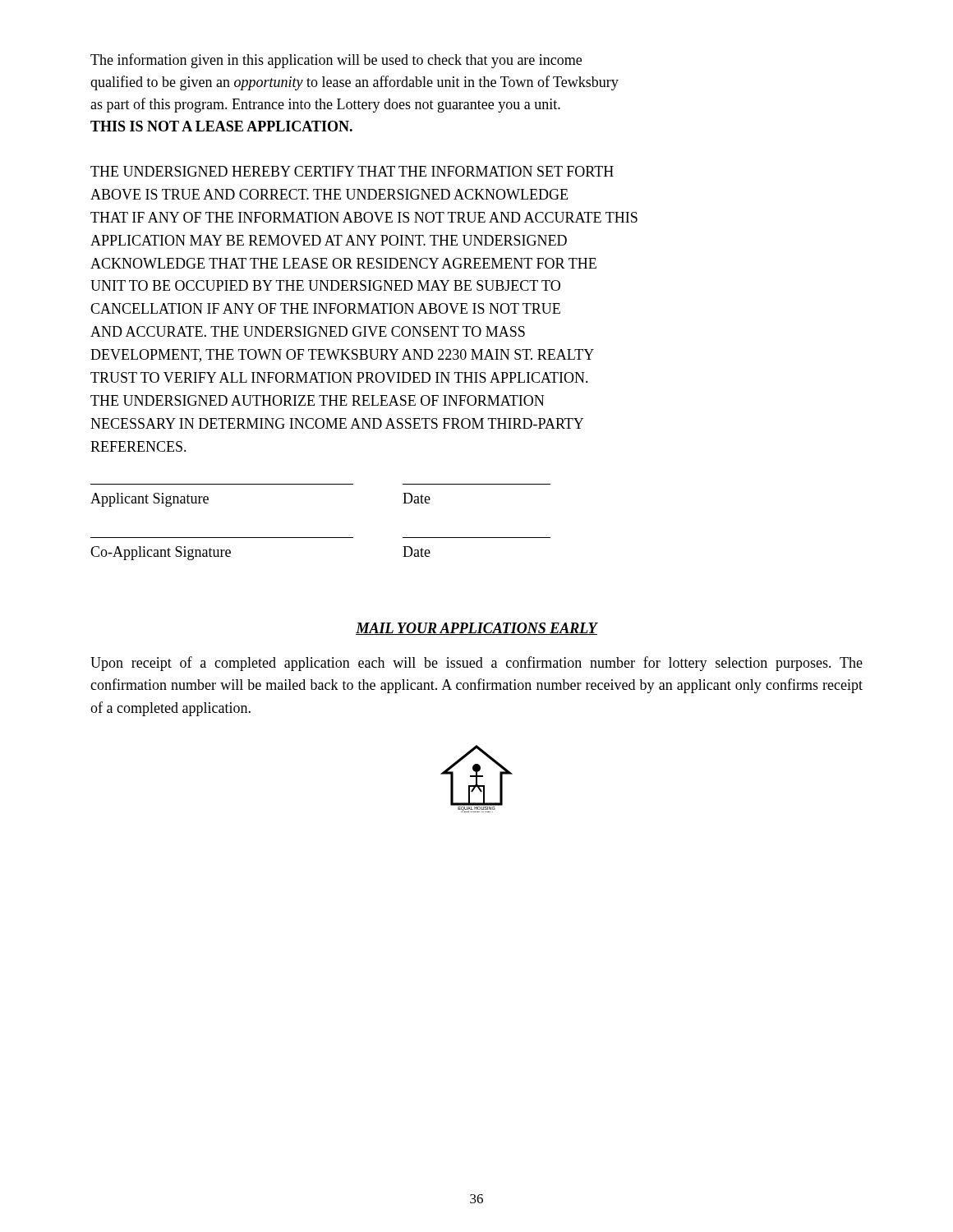953x1232 pixels.
Task: Click on the section header that says "MAIL YOUR APPLICATIONS EARLY"
Action: (476, 628)
